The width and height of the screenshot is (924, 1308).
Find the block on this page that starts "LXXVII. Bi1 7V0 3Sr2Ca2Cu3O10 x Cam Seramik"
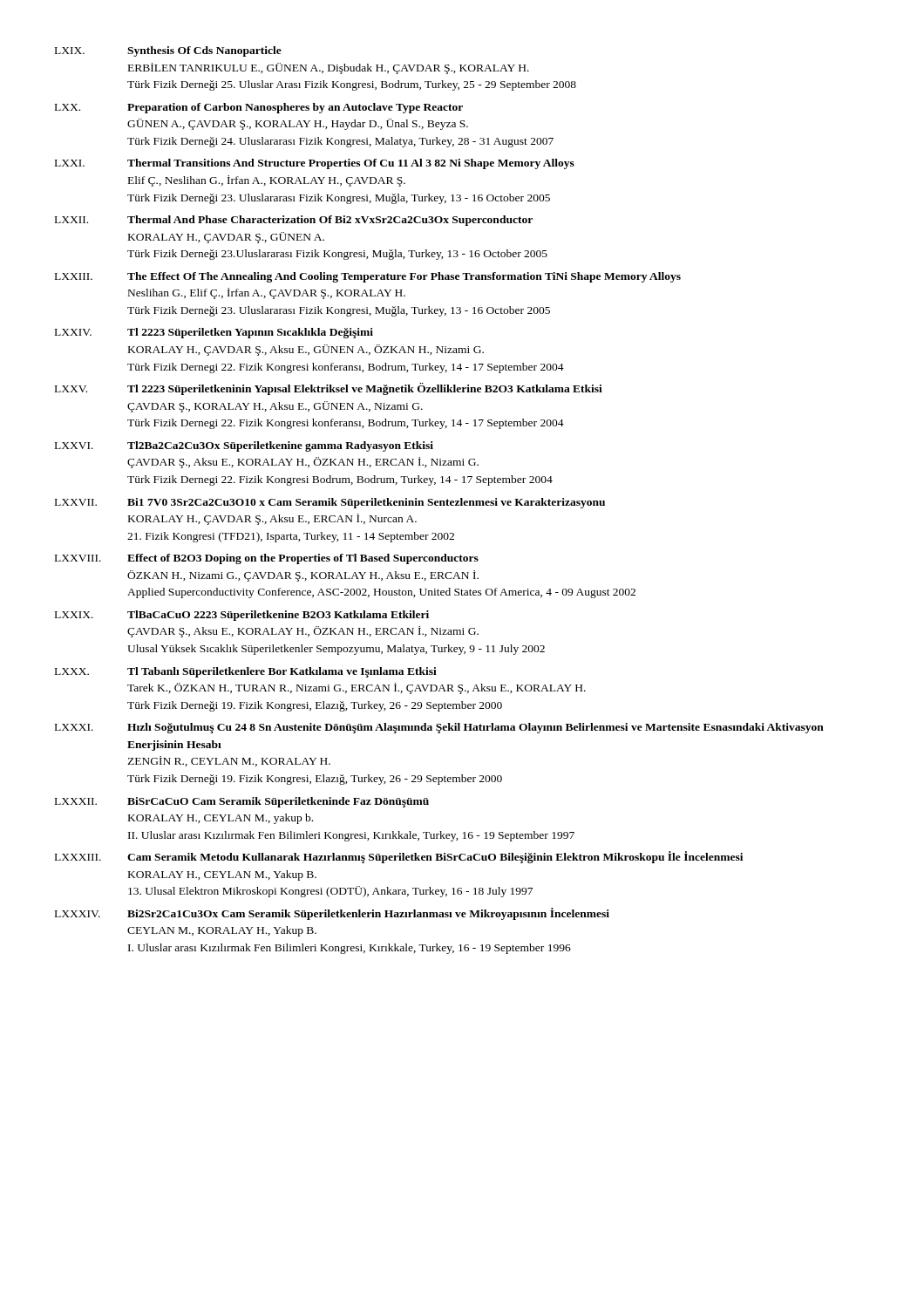[x=330, y=503]
